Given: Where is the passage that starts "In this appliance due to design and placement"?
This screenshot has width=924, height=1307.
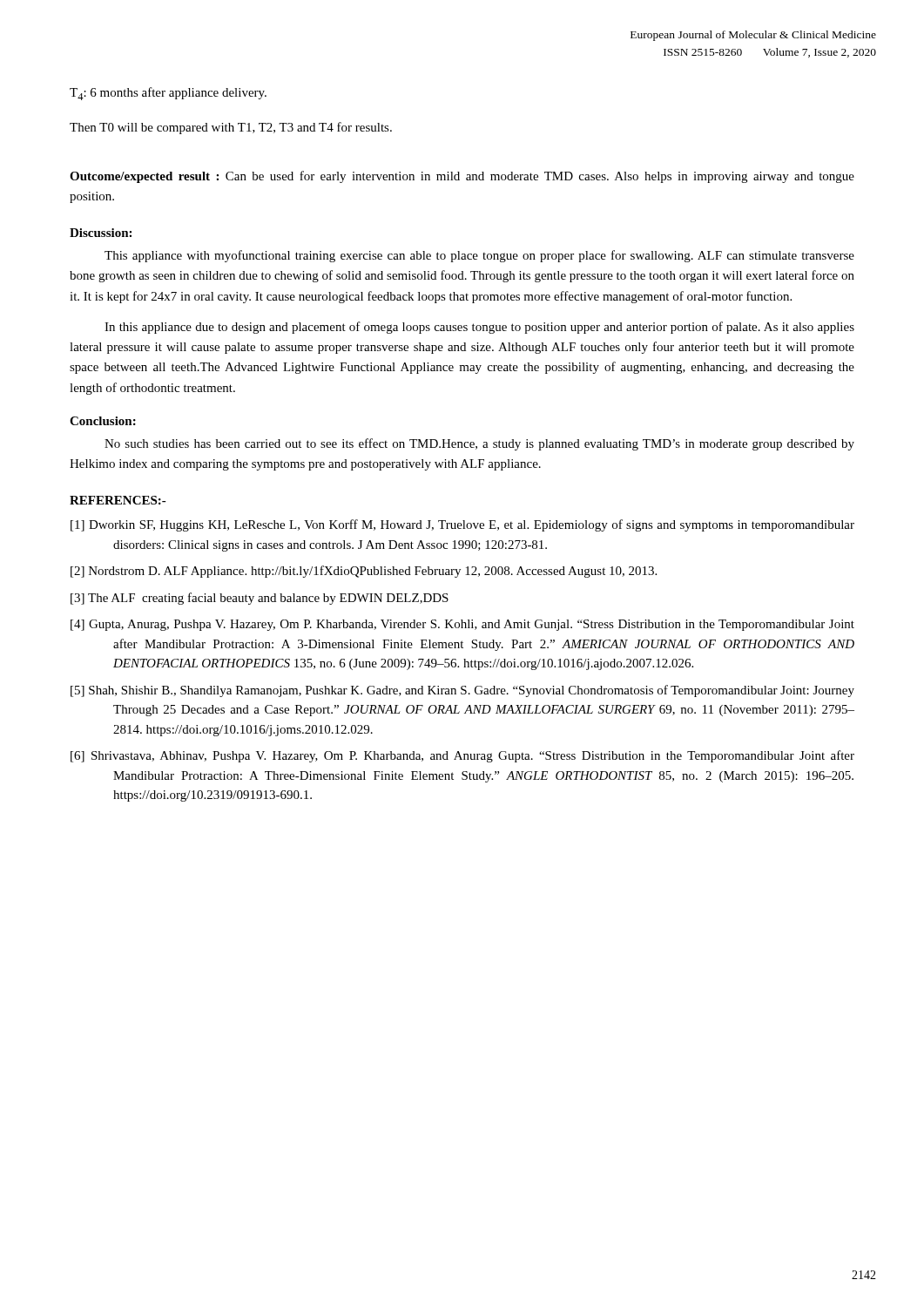Looking at the screenshot, I should pos(462,357).
